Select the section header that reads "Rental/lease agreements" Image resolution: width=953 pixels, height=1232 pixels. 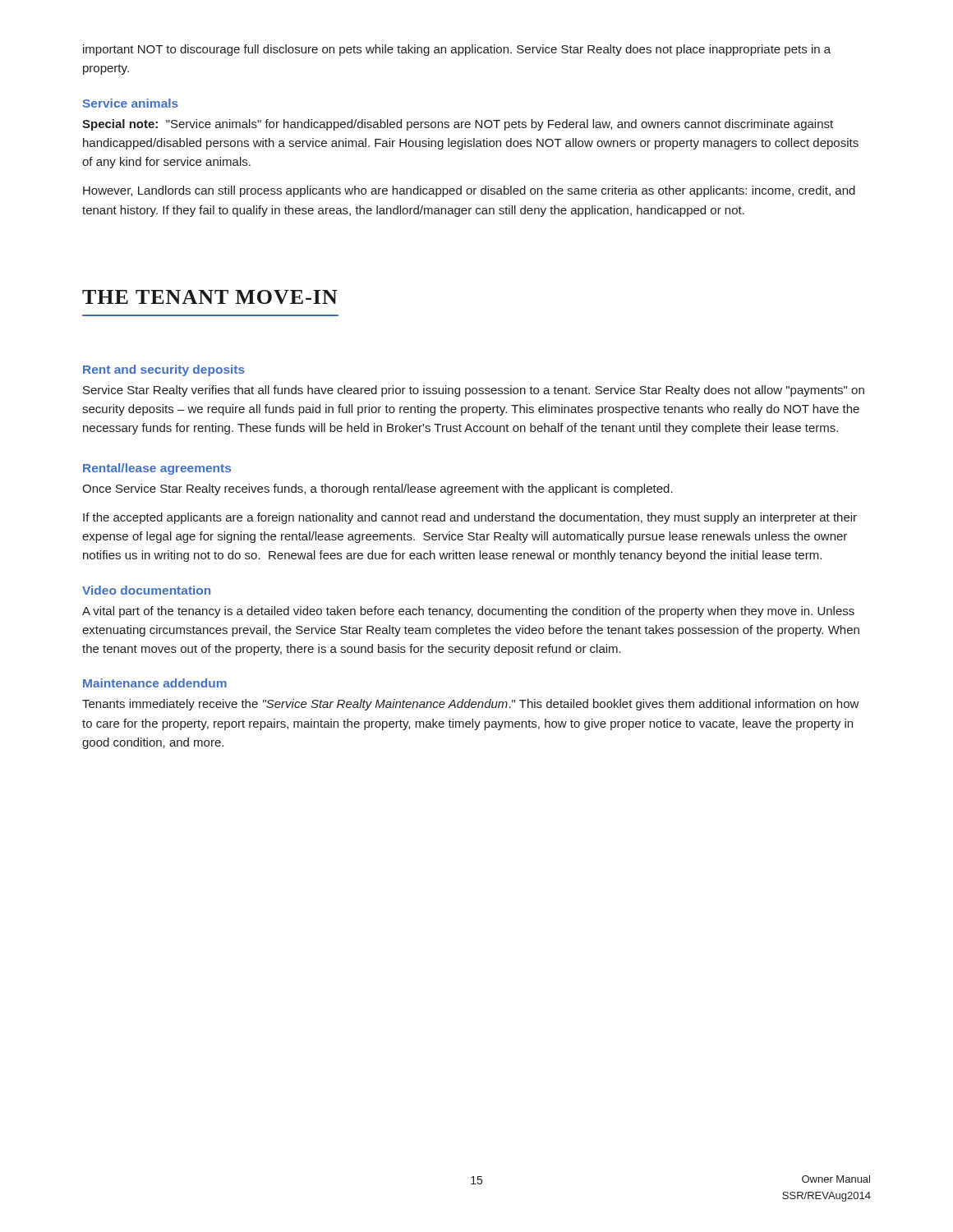157,467
